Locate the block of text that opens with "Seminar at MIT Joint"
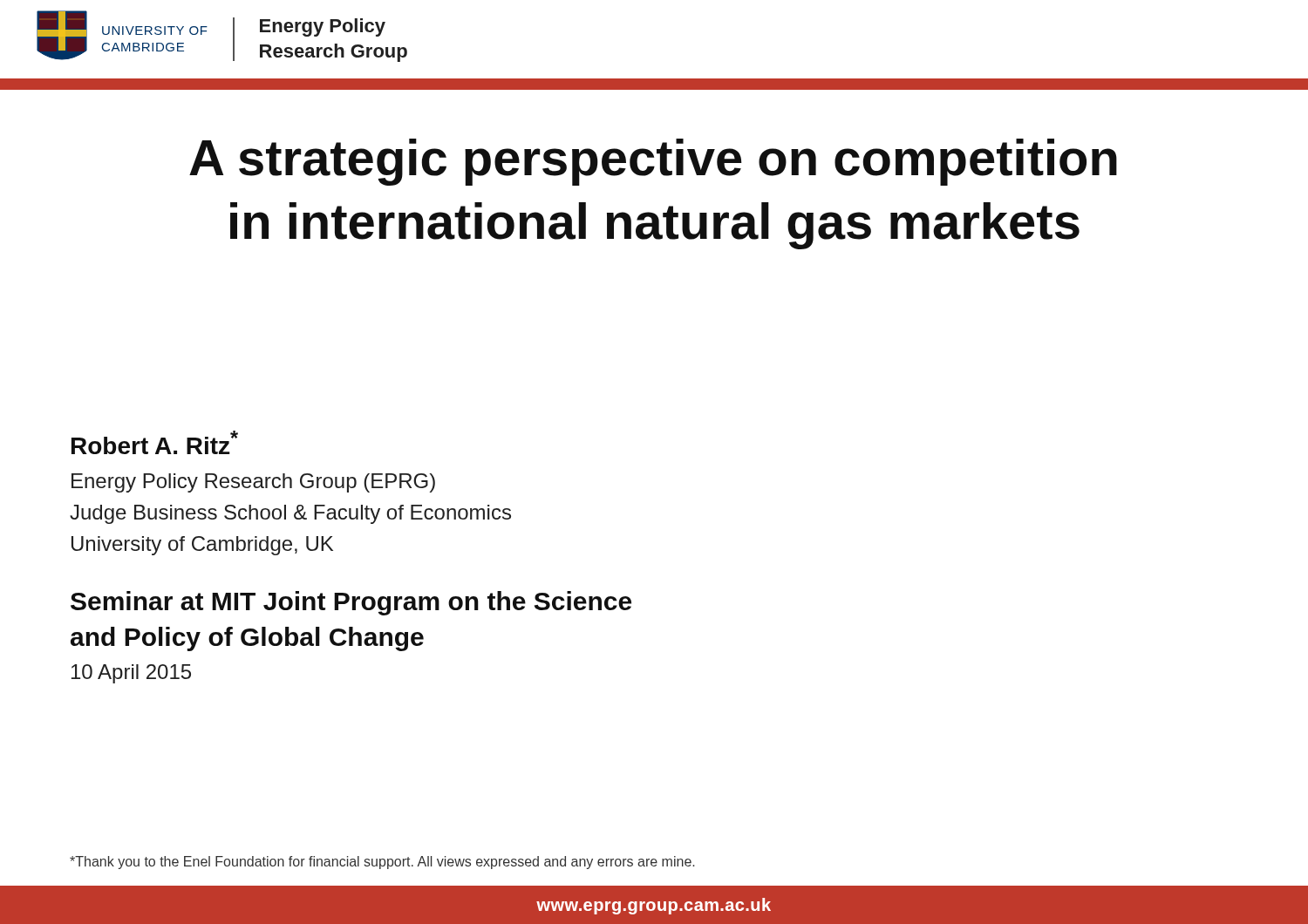Image resolution: width=1308 pixels, height=924 pixels. pyautogui.click(x=351, y=634)
